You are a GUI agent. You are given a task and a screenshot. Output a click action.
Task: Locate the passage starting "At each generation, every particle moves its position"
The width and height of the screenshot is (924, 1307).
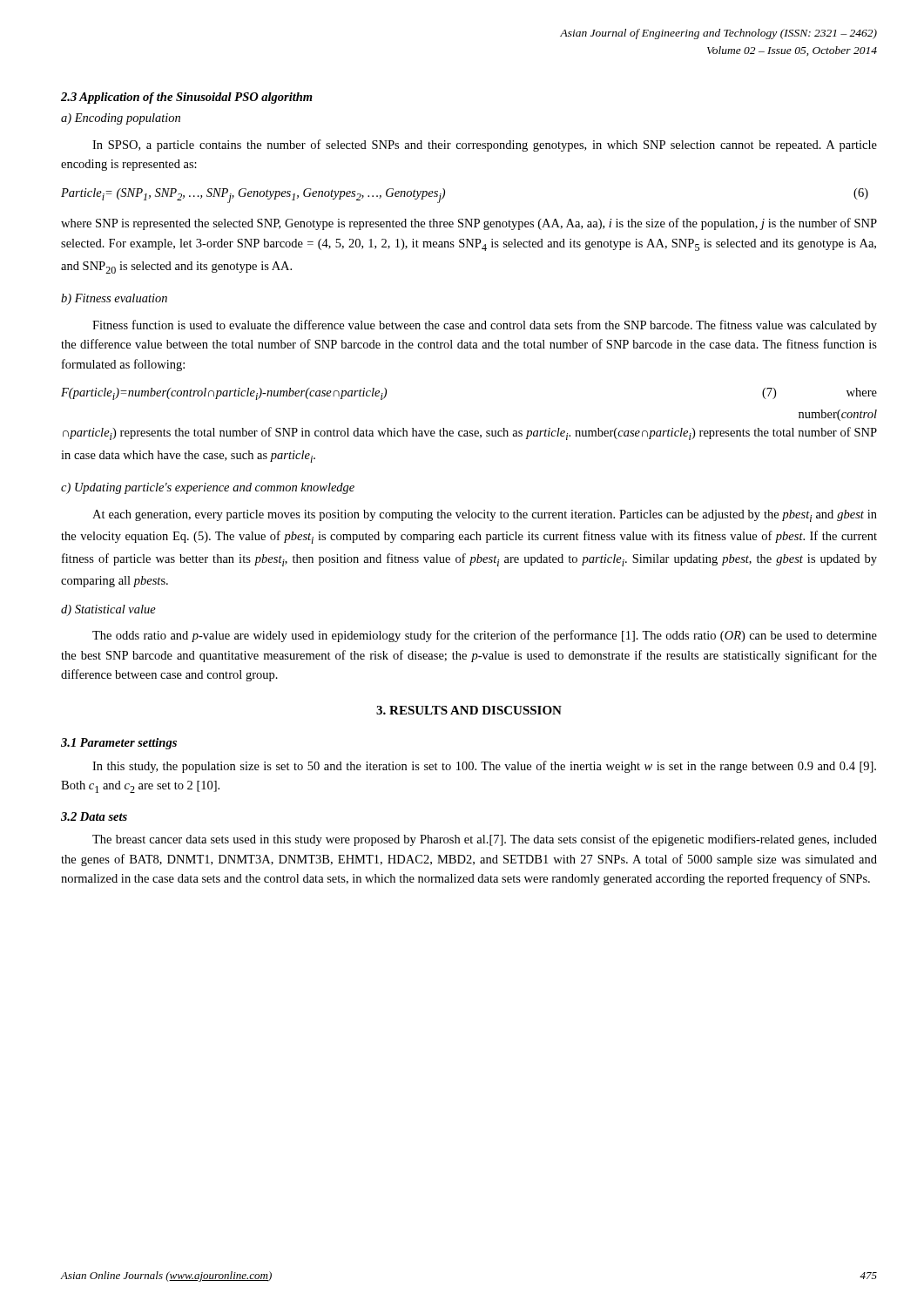[x=469, y=547]
